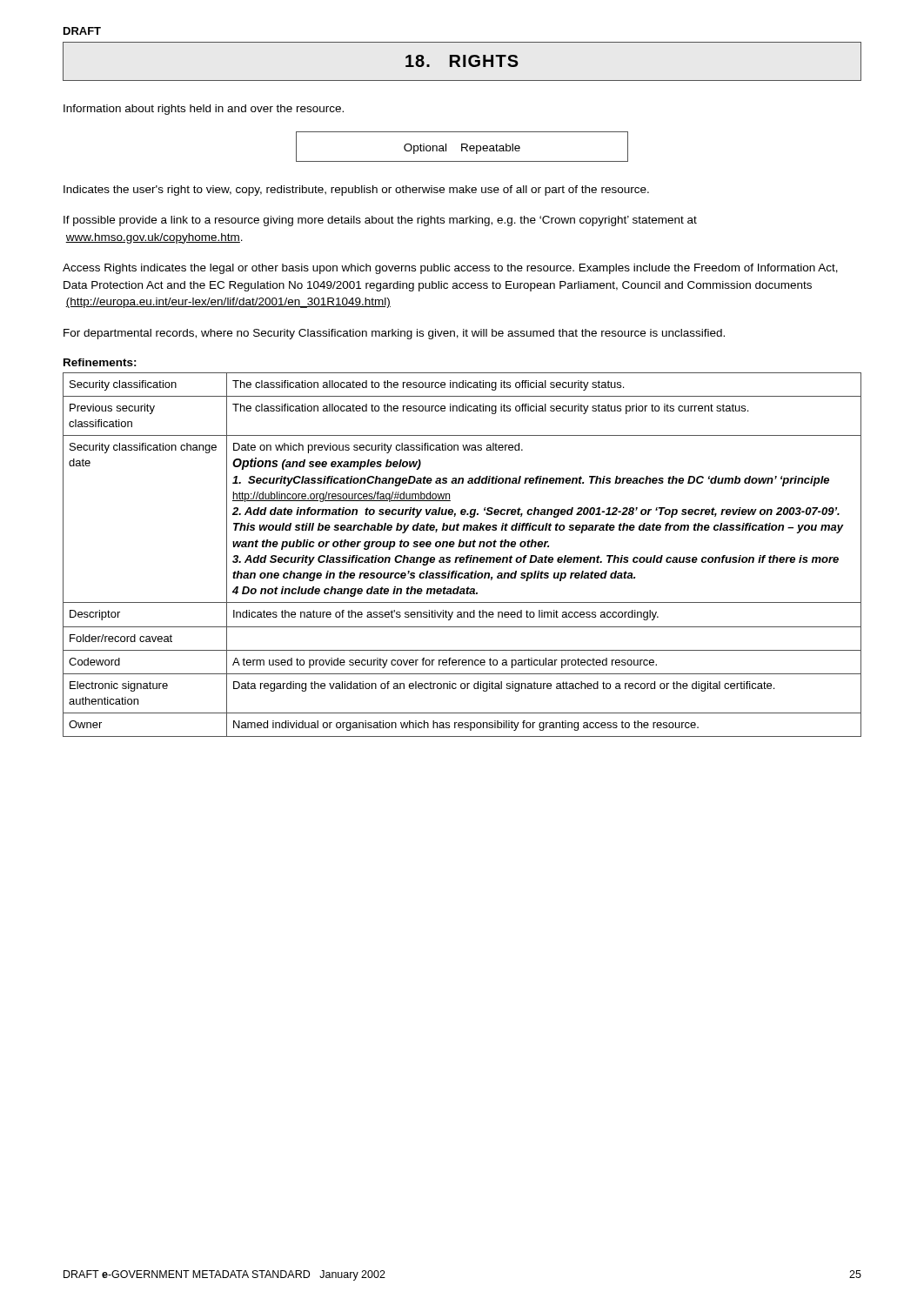
Task: Click on the text block starting "If possible provide a link"
Action: 380,228
